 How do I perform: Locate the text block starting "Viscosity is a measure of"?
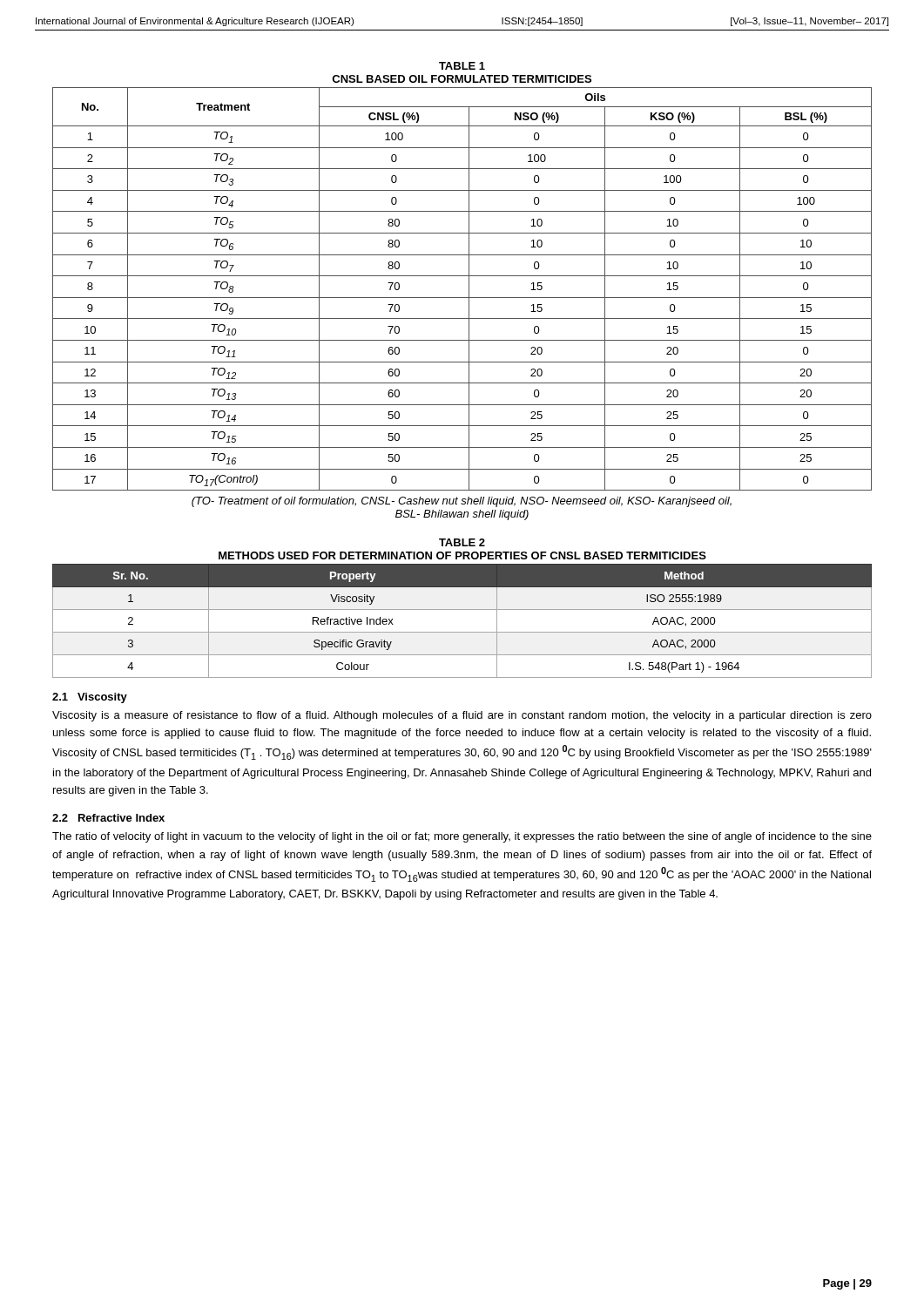pyautogui.click(x=462, y=753)
